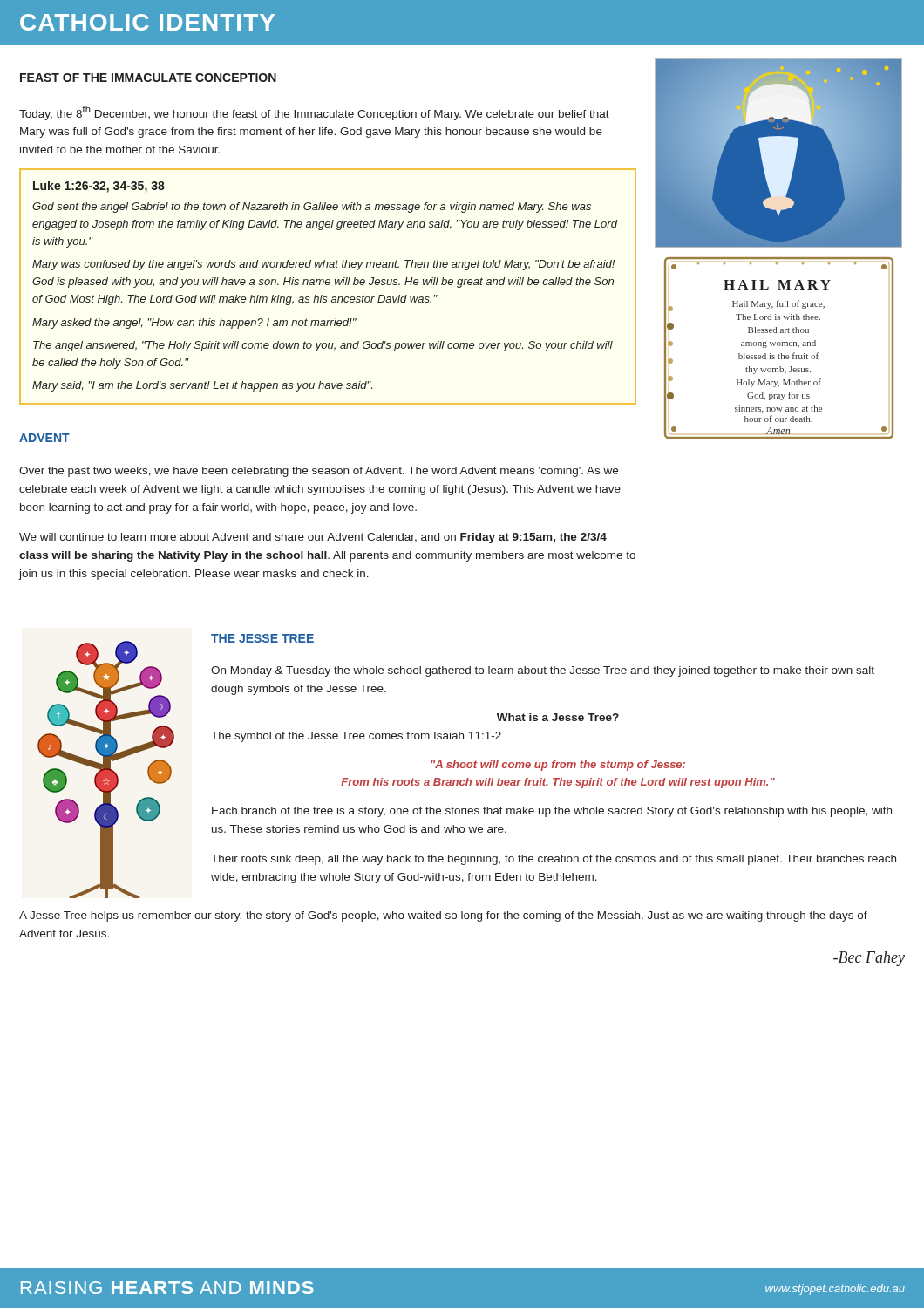Point to "THE JESSE TREE"
The width and height of the screenshot is (924, 1308).
coord(263,638)
